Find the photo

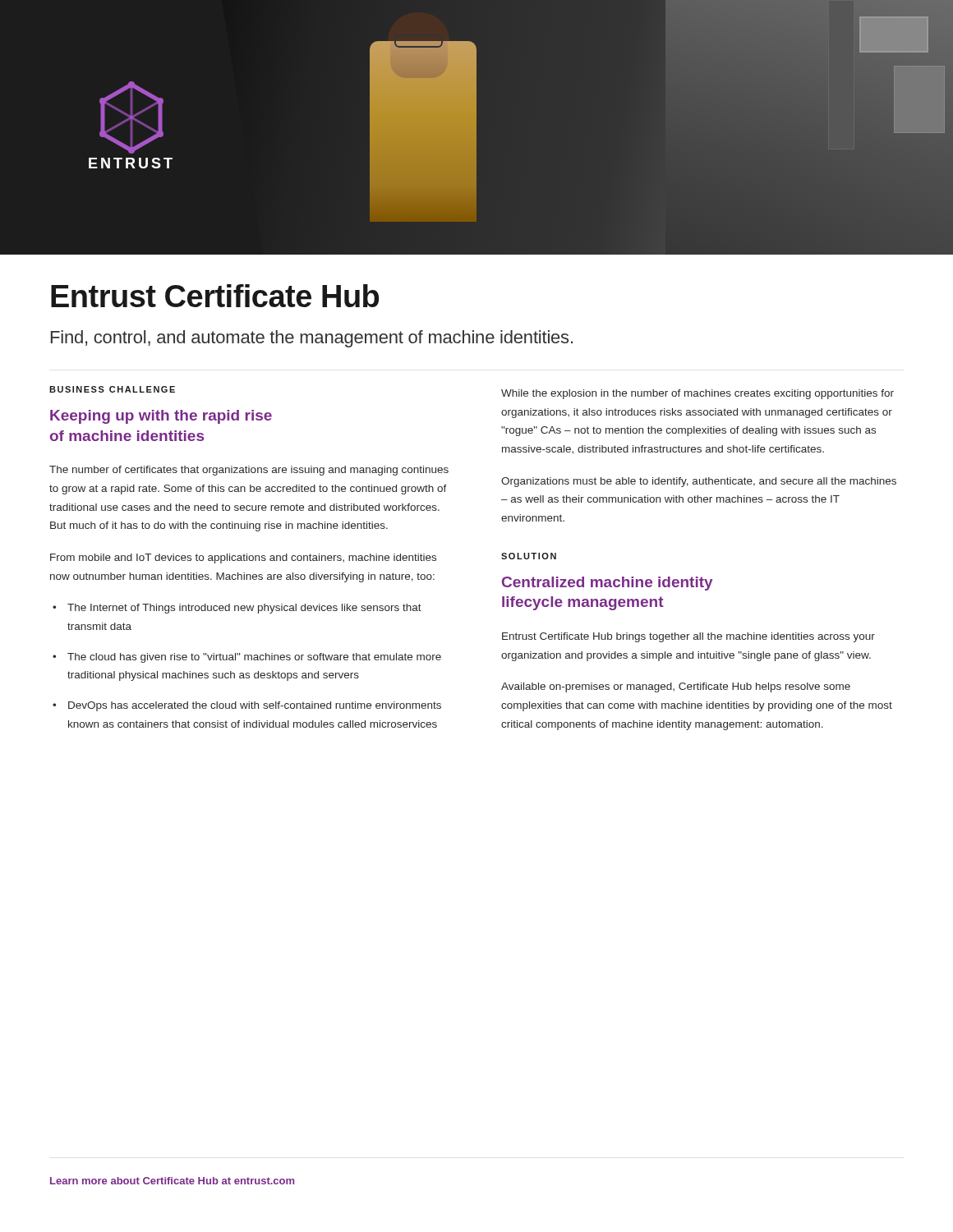pyautogui.click(x=476, y=127)
